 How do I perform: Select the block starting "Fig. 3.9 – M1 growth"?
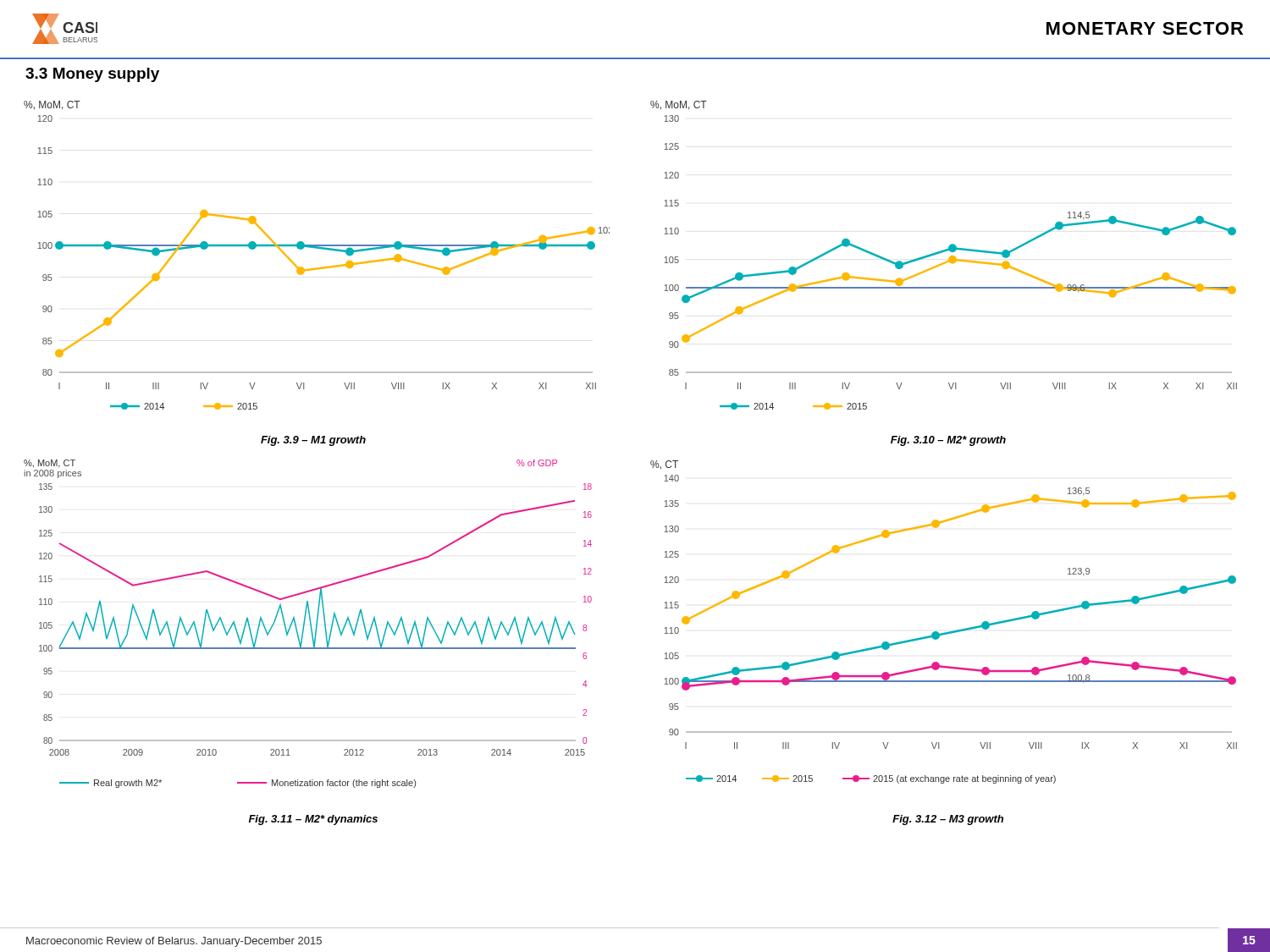313,440
